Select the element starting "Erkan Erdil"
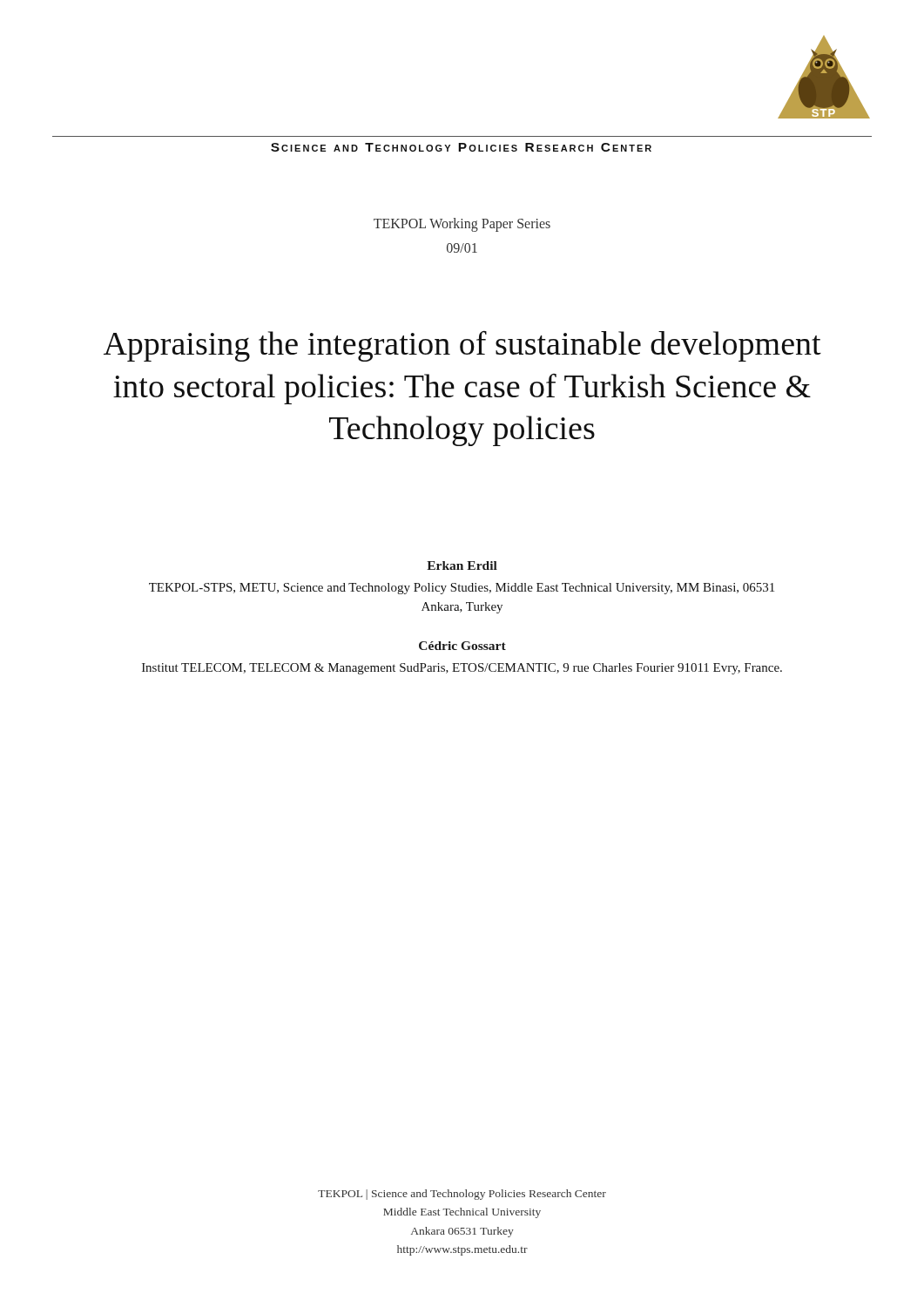 point(462,565)
